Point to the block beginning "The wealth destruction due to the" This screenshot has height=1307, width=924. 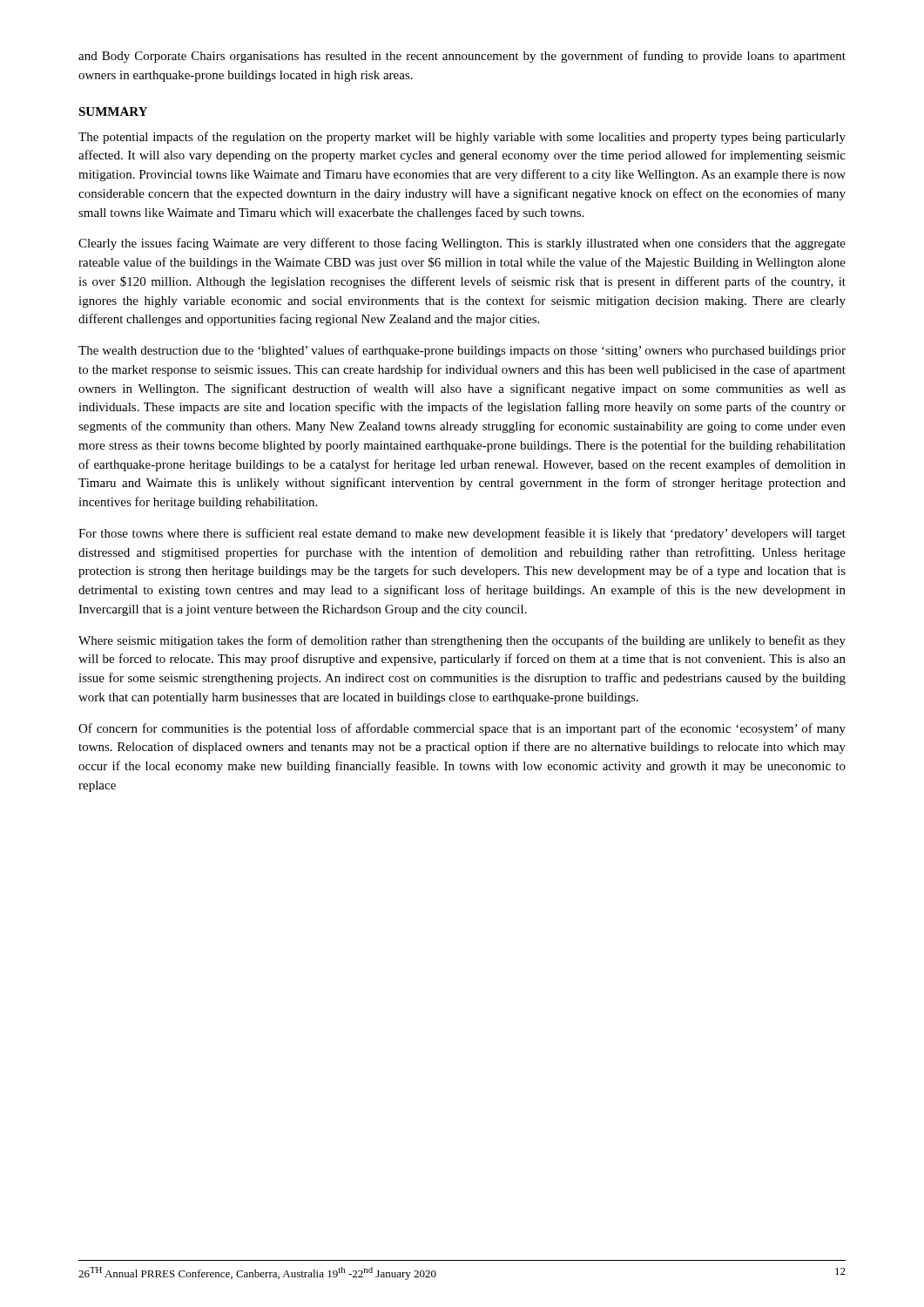pos(462,426)
